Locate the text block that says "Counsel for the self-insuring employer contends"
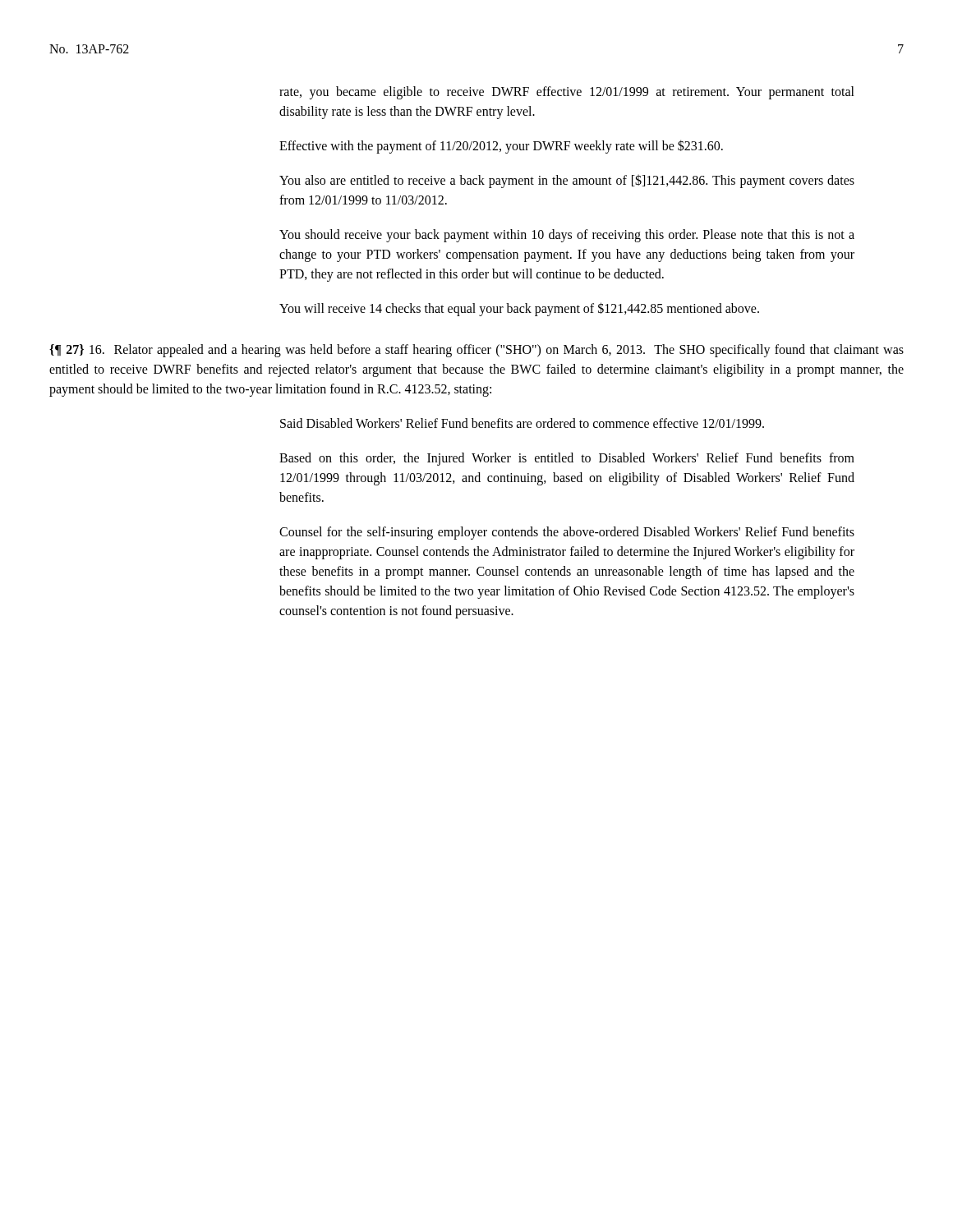Viewport: 953px width, 1232px height. 567,571
